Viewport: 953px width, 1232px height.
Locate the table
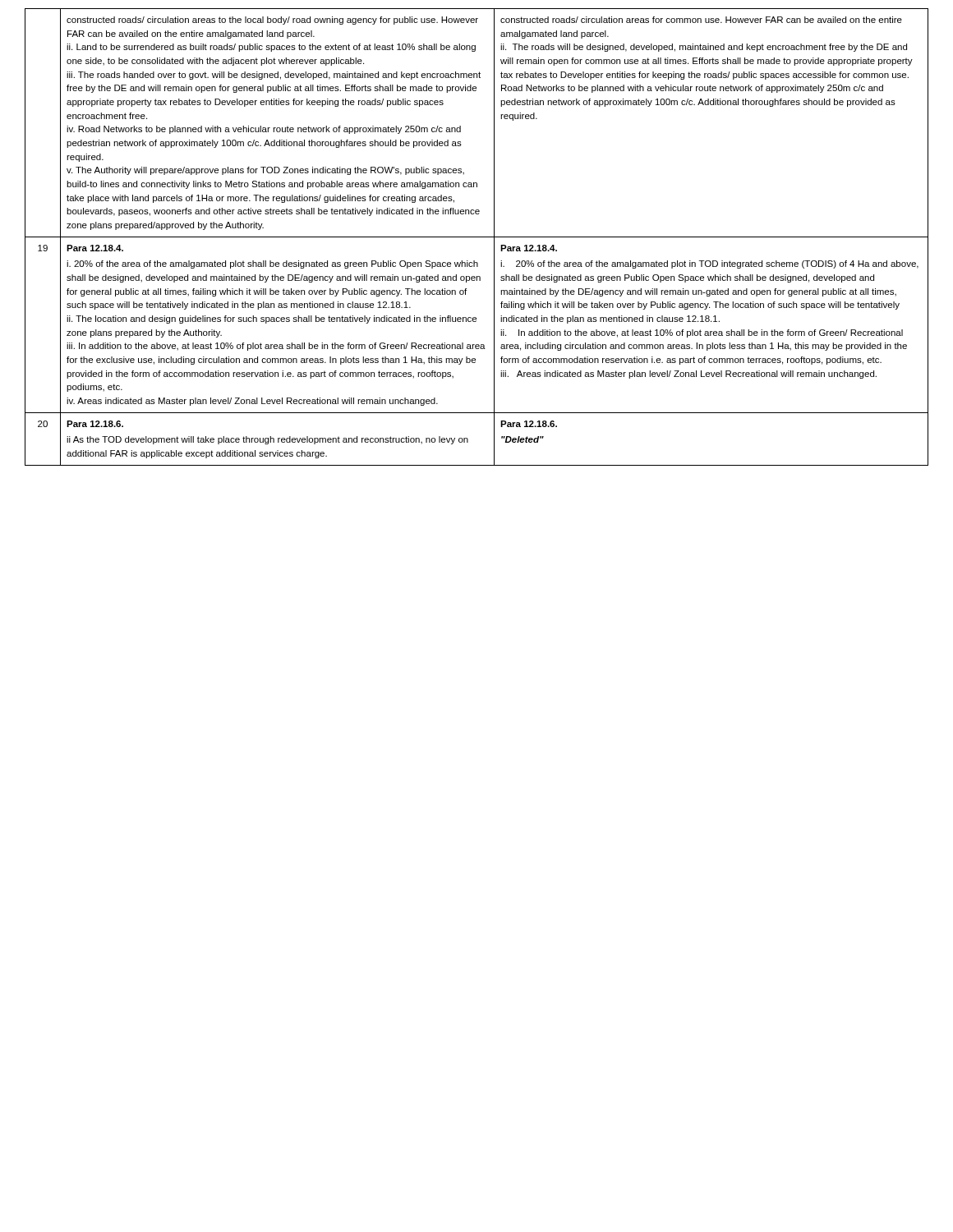click(x=476, y=237)
